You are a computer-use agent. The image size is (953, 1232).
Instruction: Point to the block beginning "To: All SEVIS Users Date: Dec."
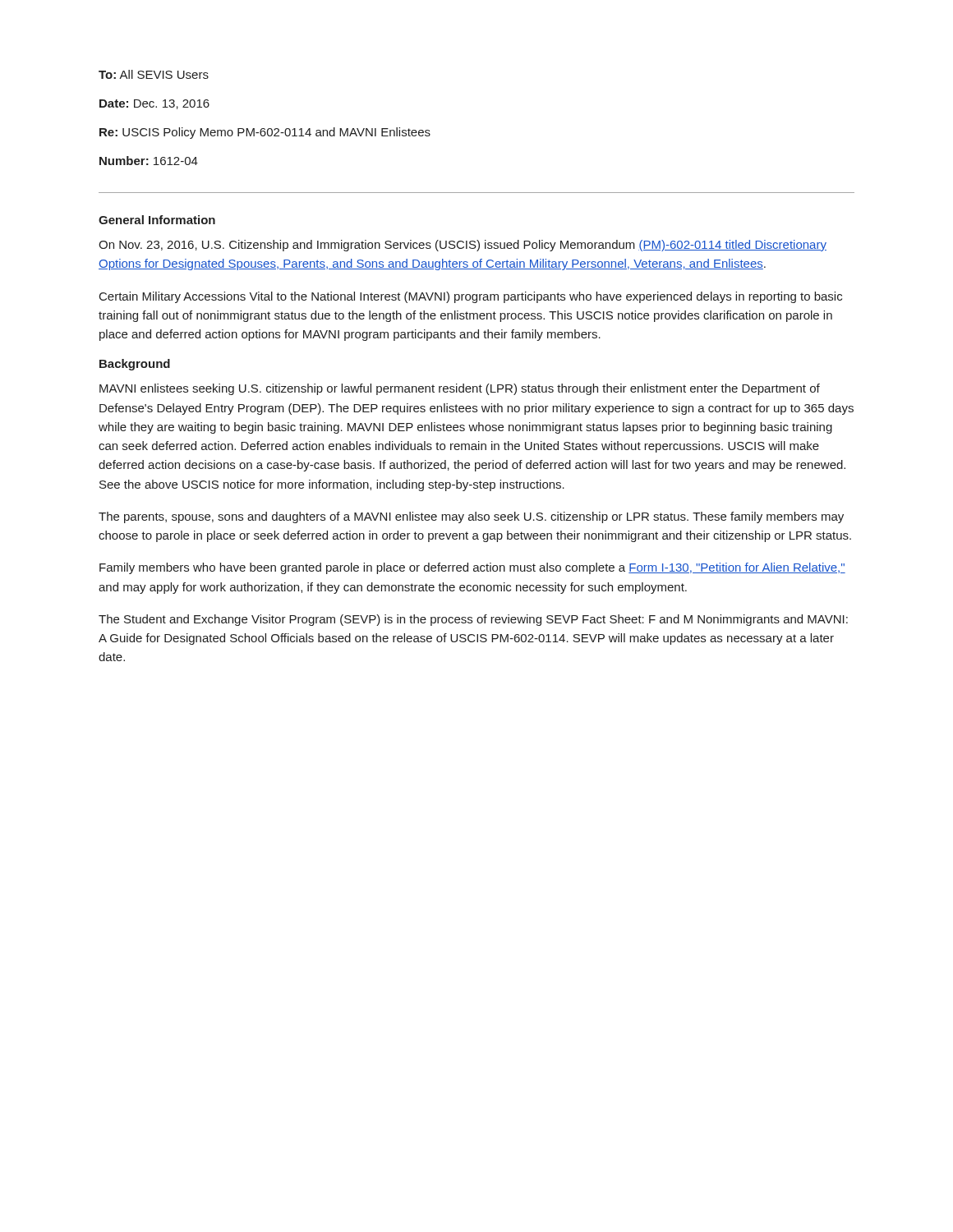[x=154, y=74]
